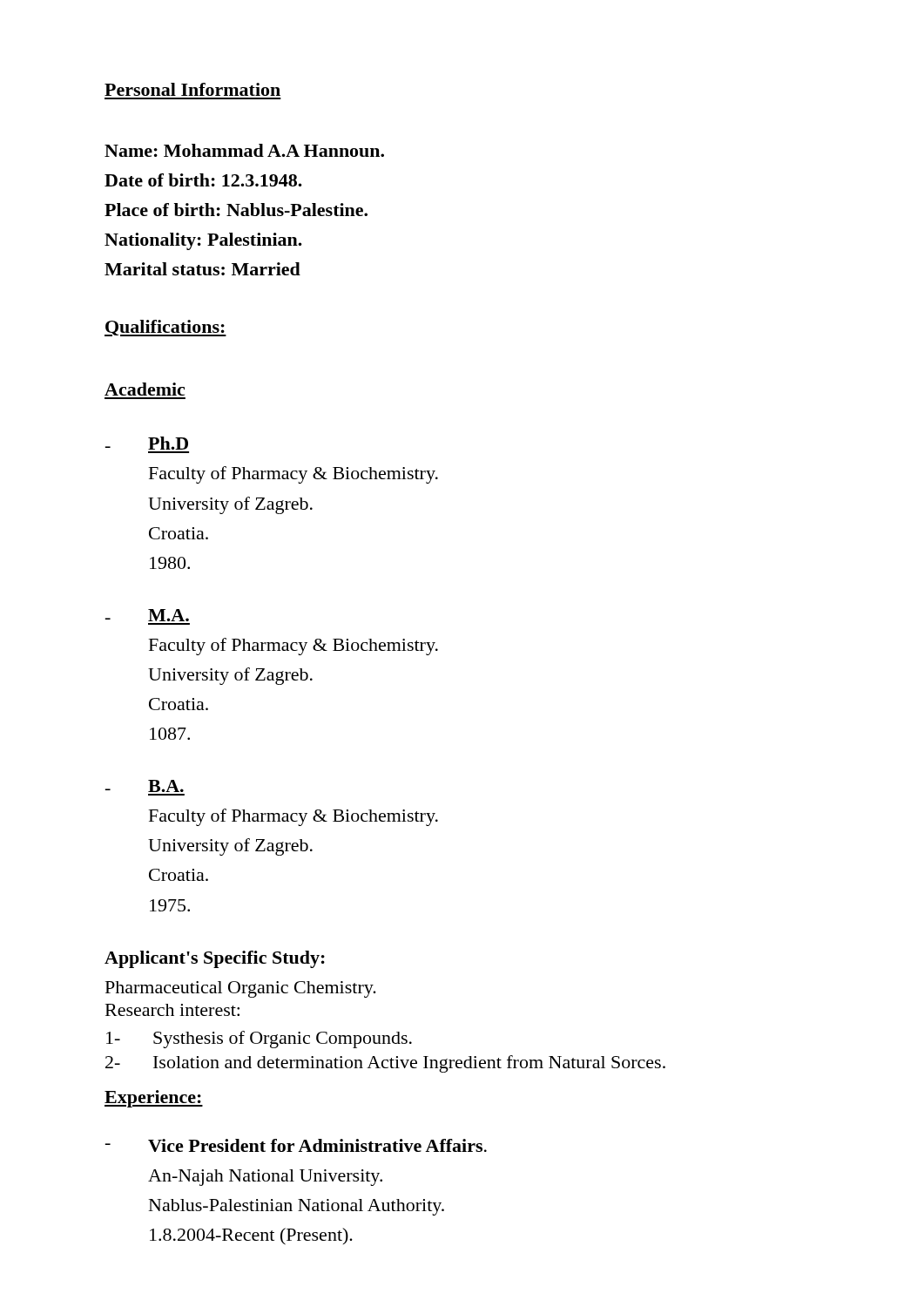Image resolution: width=924 pixels, height=1307 pixels.
Task: Locate the list item containing "- M.A. Faculty of"
Action: click(x=272, y=676)
